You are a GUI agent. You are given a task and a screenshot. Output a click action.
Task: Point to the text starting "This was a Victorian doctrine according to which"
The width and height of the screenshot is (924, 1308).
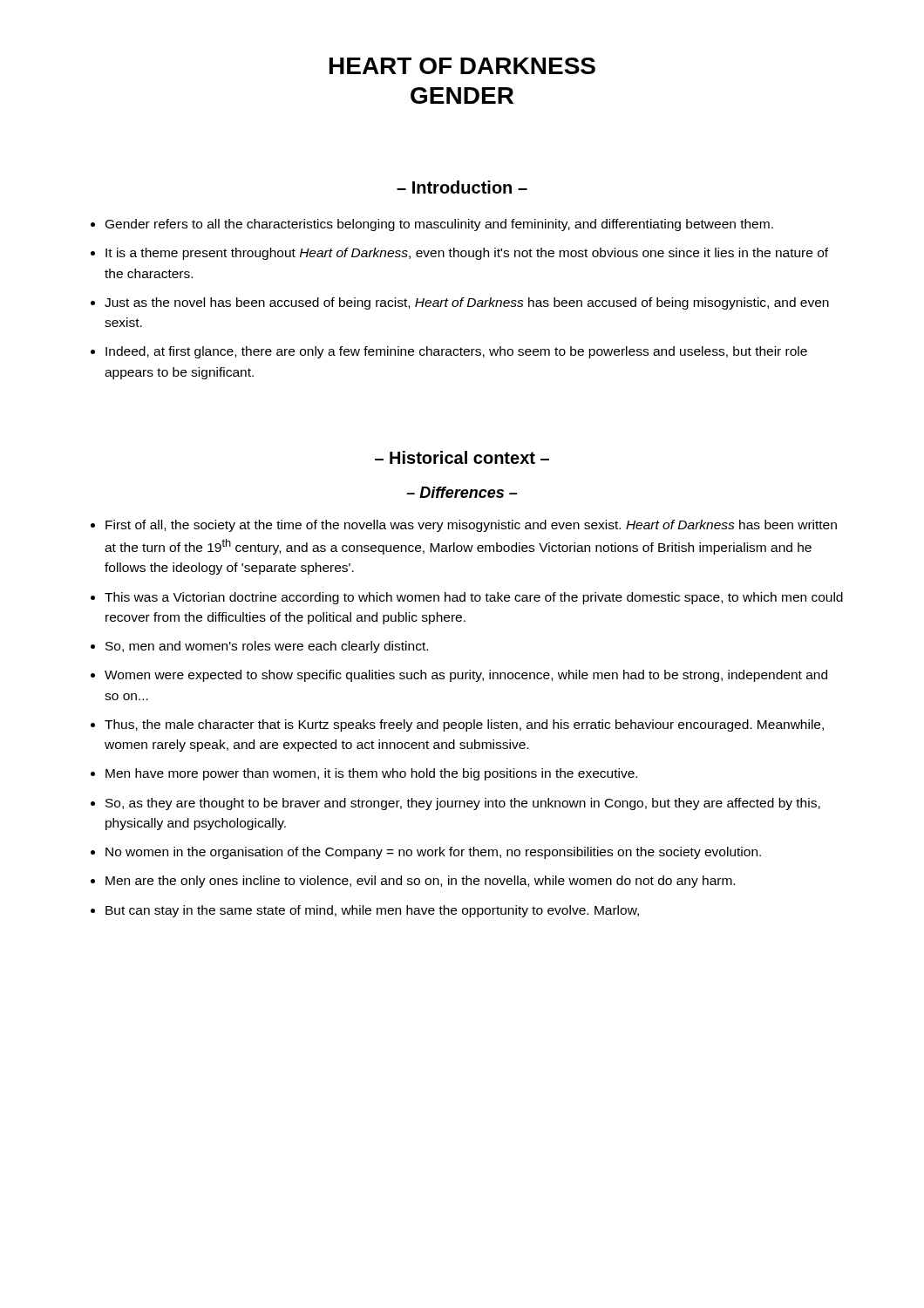point(474,607)
